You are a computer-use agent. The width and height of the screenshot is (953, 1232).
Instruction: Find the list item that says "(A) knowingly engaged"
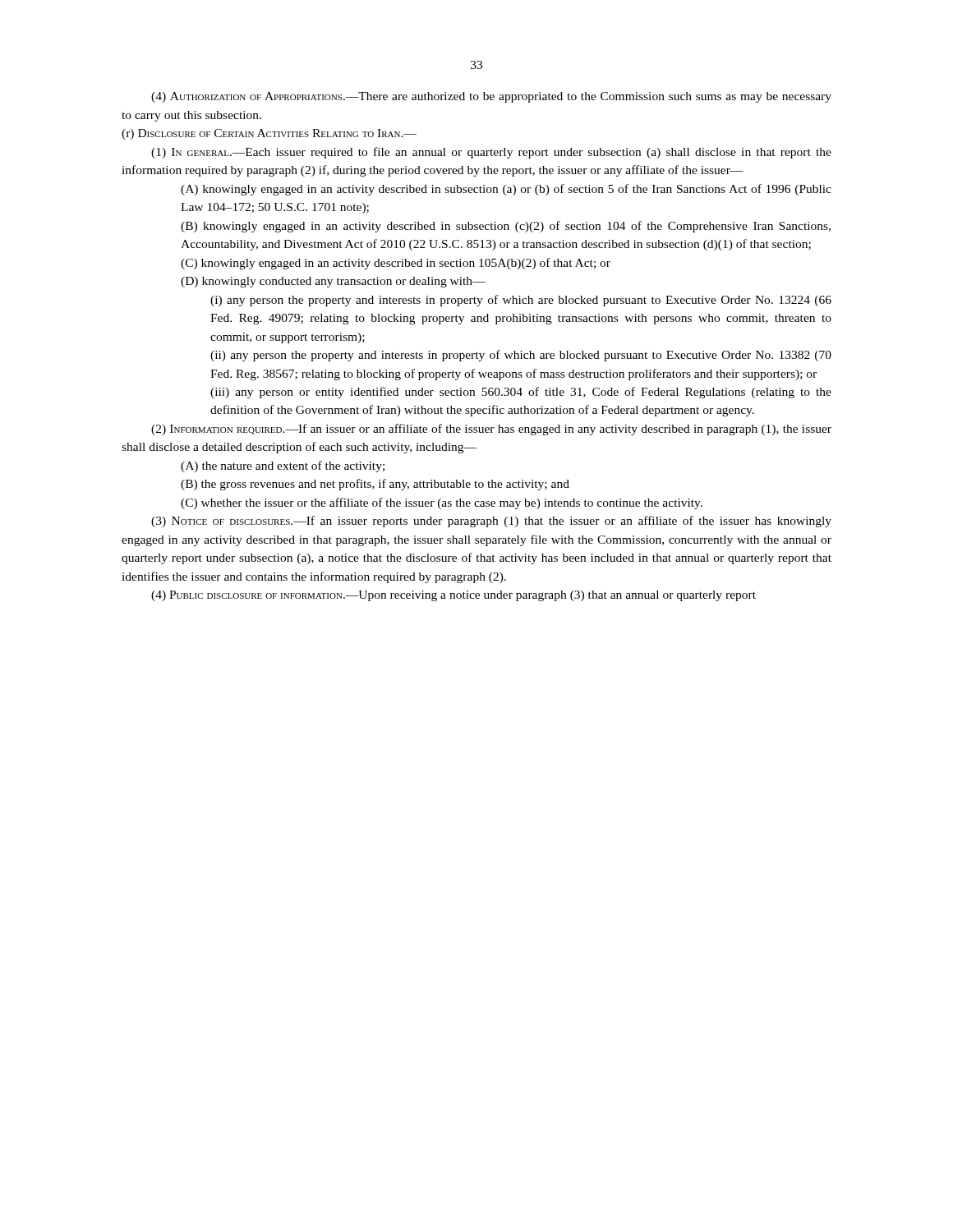coord(506,198)
